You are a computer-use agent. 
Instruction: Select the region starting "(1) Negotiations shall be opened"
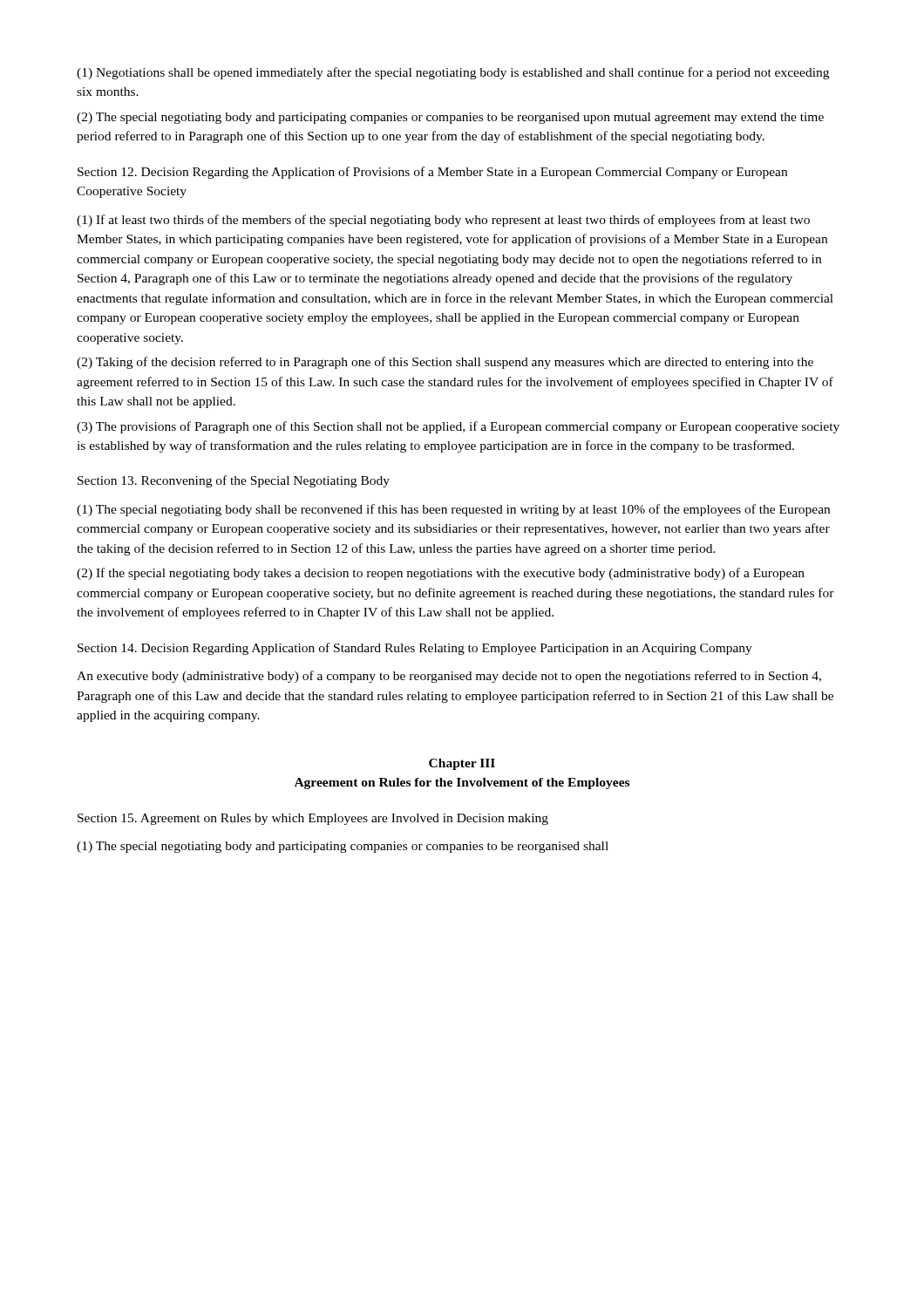462,105
